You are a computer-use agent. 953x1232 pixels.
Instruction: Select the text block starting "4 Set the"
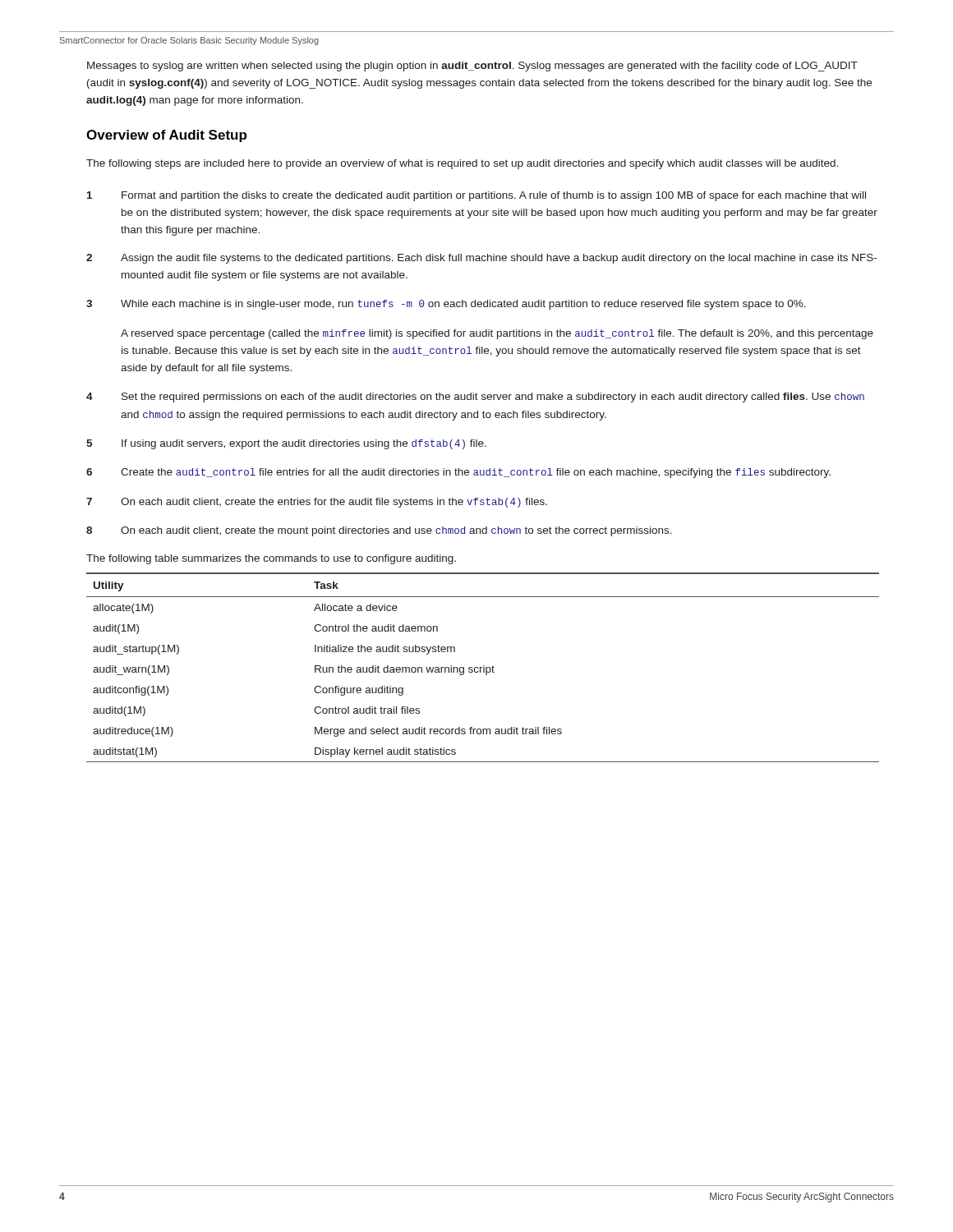click(x=483, y=406)
